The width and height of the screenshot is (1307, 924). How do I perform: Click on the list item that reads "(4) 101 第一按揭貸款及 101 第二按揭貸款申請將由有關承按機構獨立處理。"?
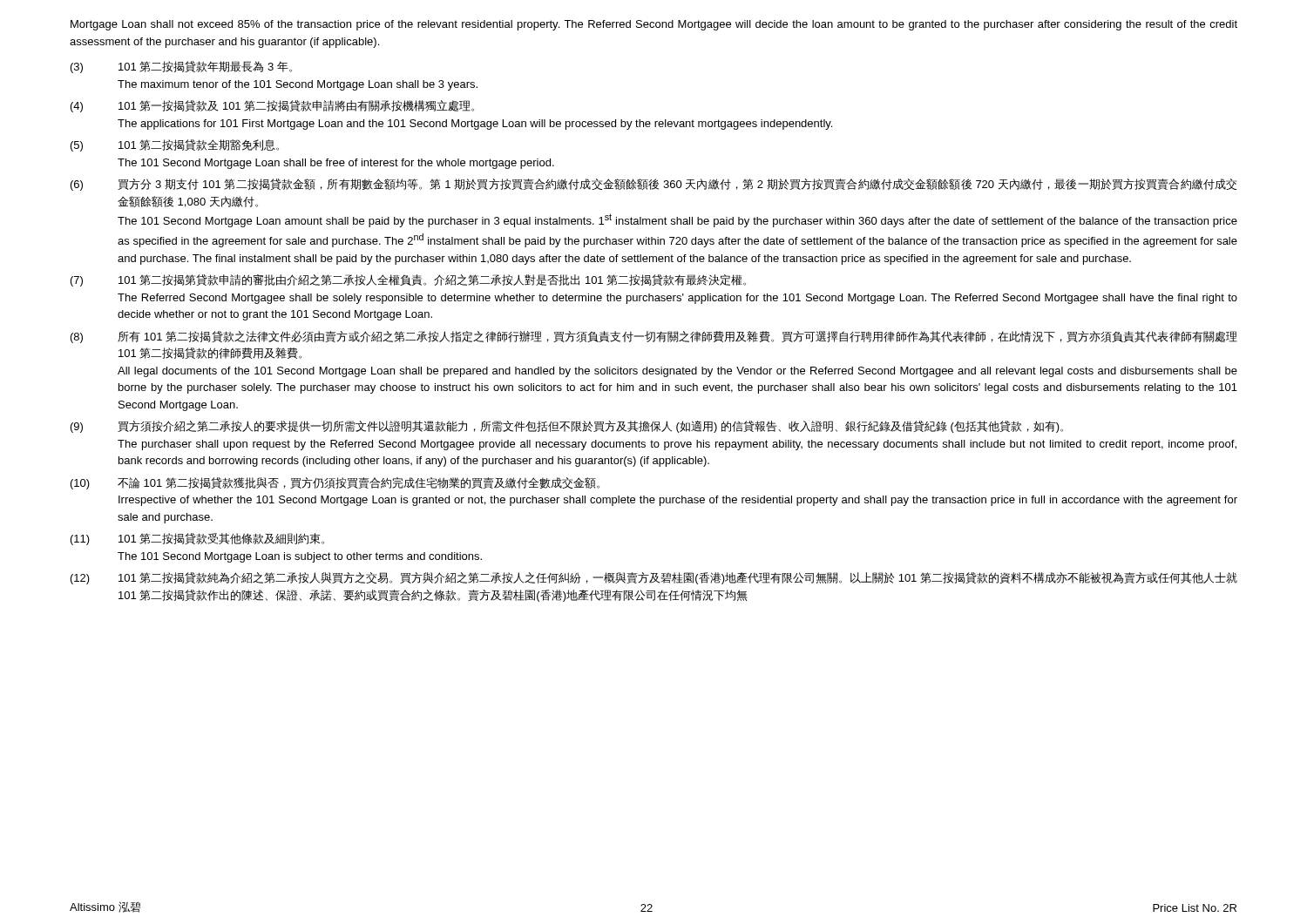point(654,115)
